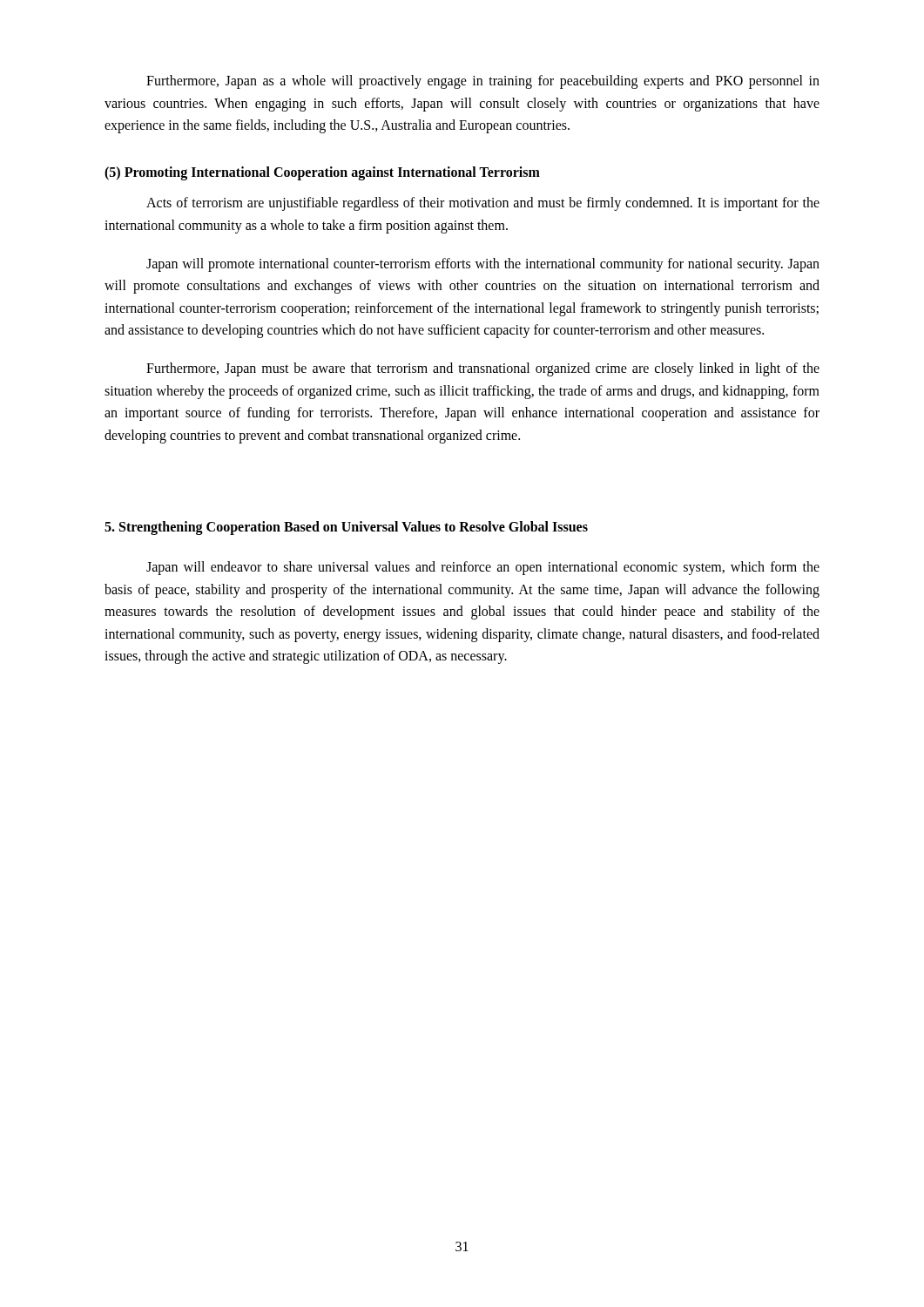This screenshot has height=1307, width=924.
Task: Find the text block starting "5. Strengthening Cooperation Based"
Action: tap(462, 527)
